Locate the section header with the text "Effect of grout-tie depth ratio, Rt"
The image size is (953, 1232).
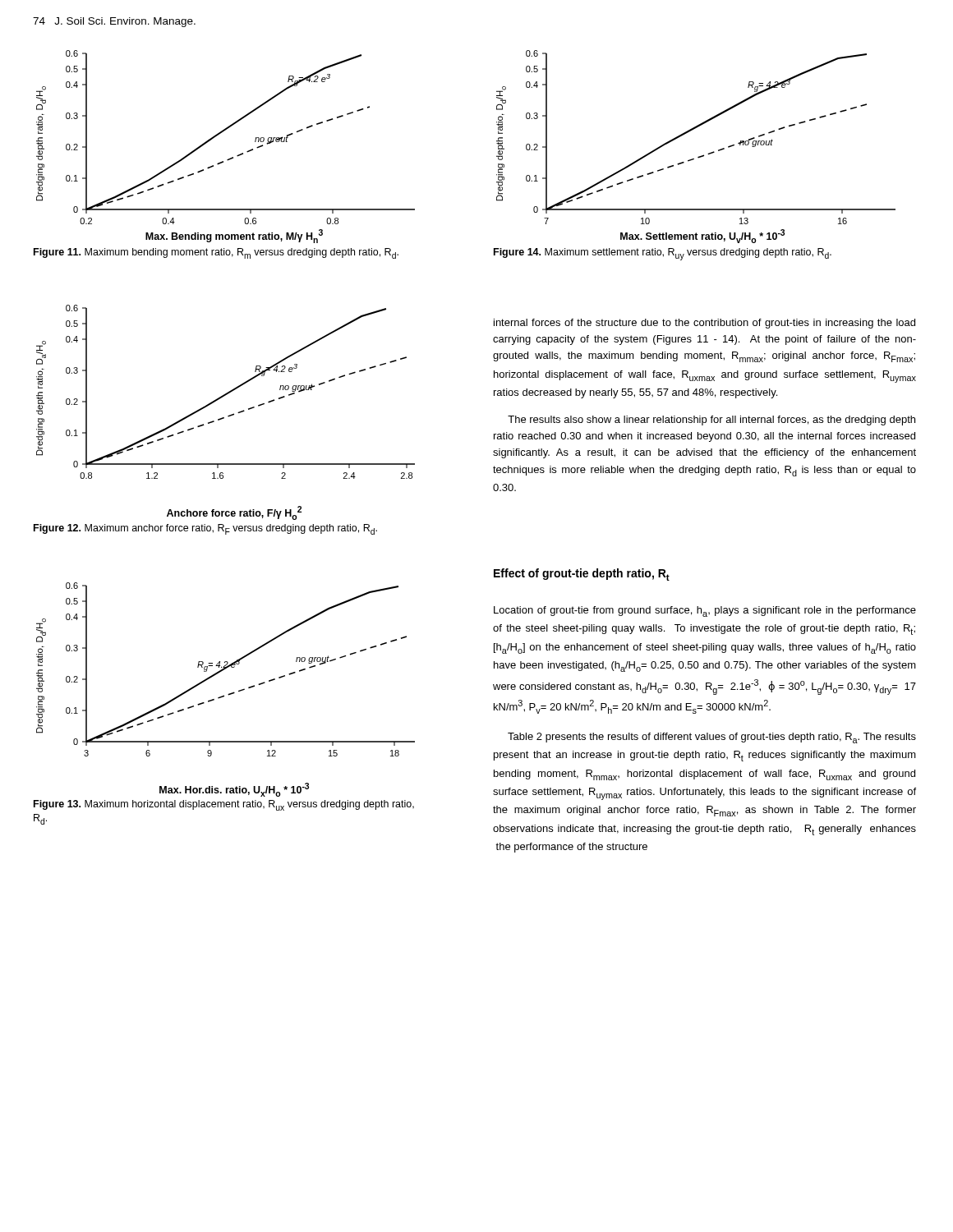coord(581,574)
